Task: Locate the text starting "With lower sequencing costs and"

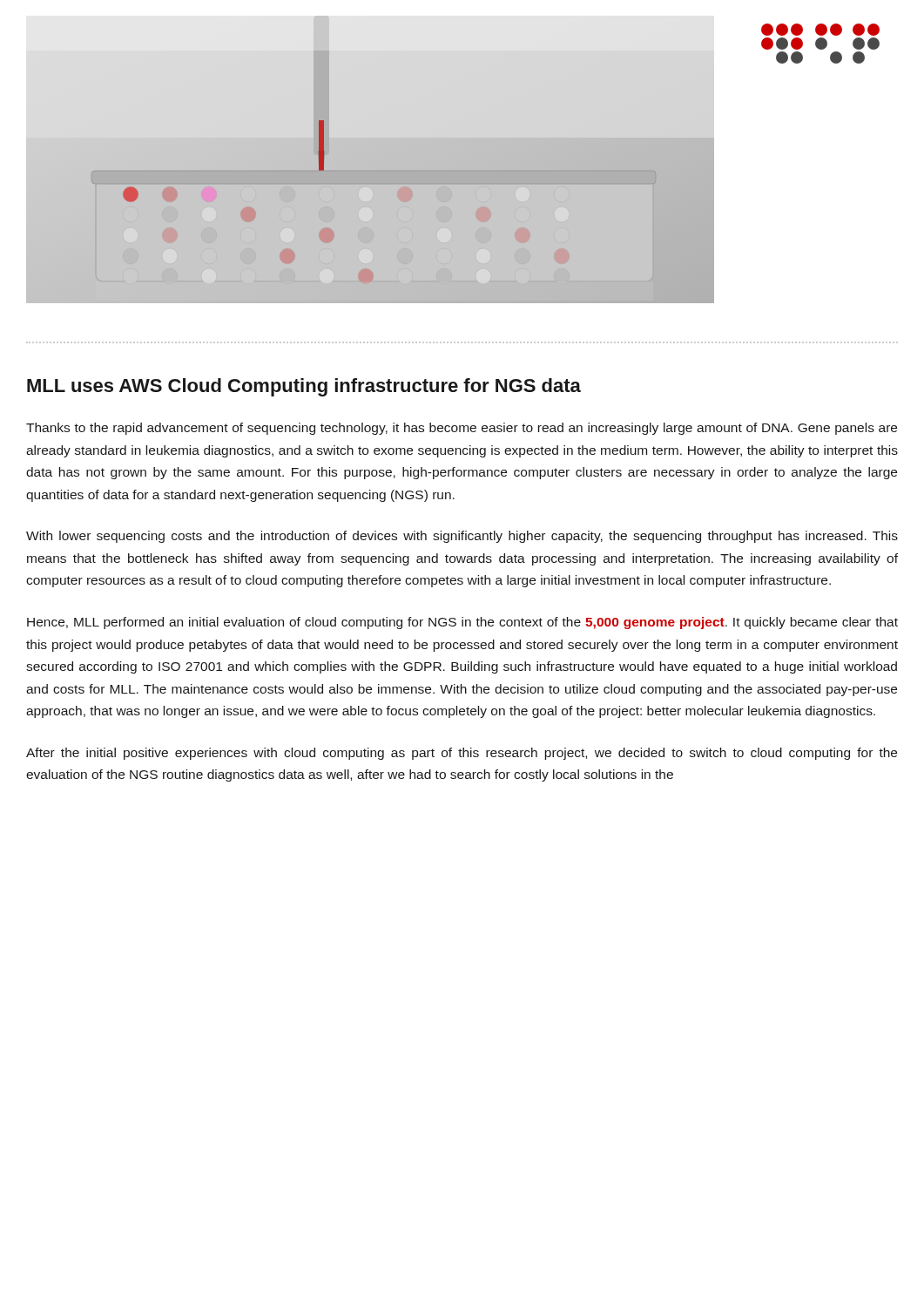Action: click(462, 558)
